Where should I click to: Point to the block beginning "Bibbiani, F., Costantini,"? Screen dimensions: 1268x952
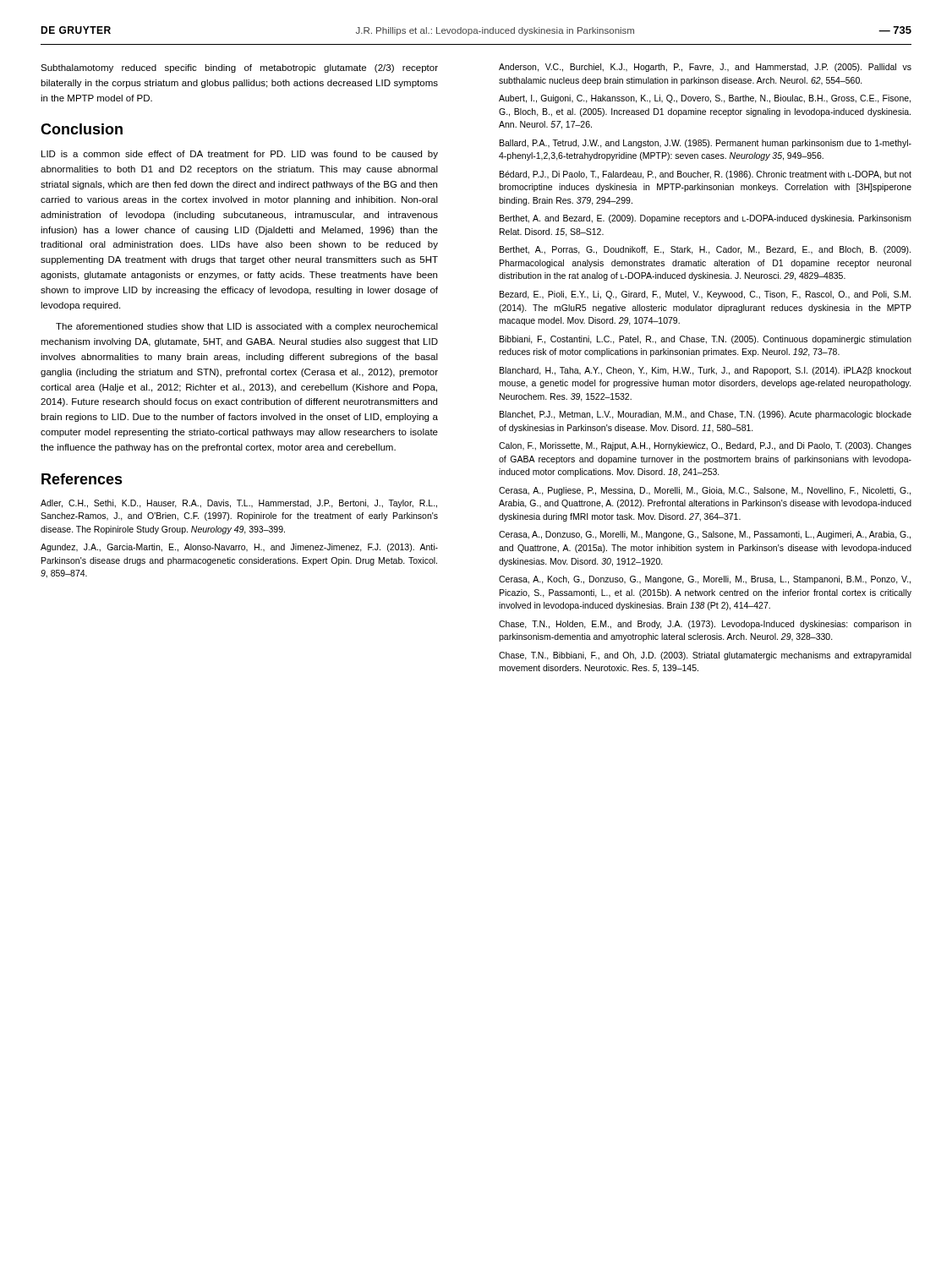pyautogui.click(x=705, y=345)
